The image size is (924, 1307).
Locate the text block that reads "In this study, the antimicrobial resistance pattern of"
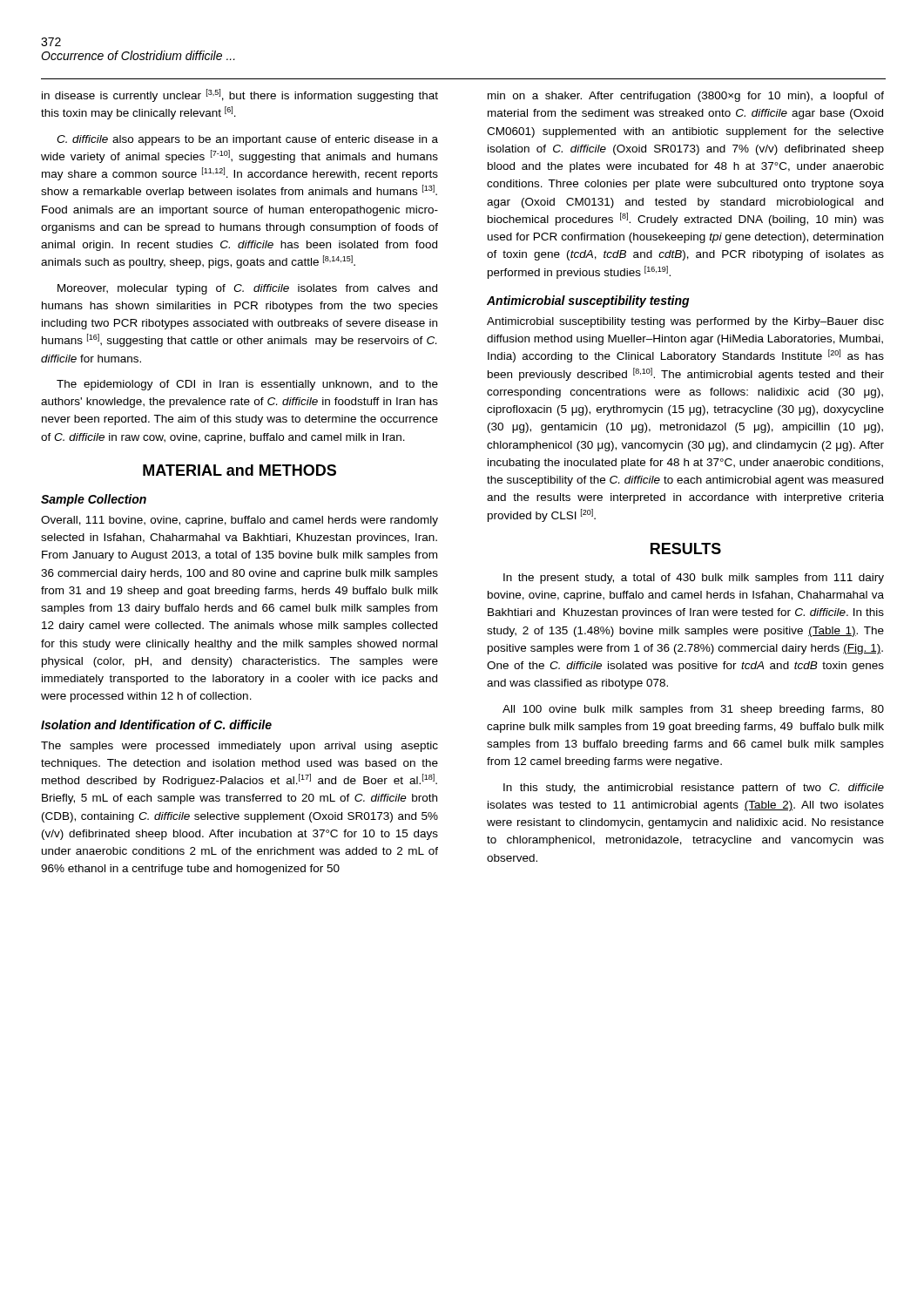(685, 823)
